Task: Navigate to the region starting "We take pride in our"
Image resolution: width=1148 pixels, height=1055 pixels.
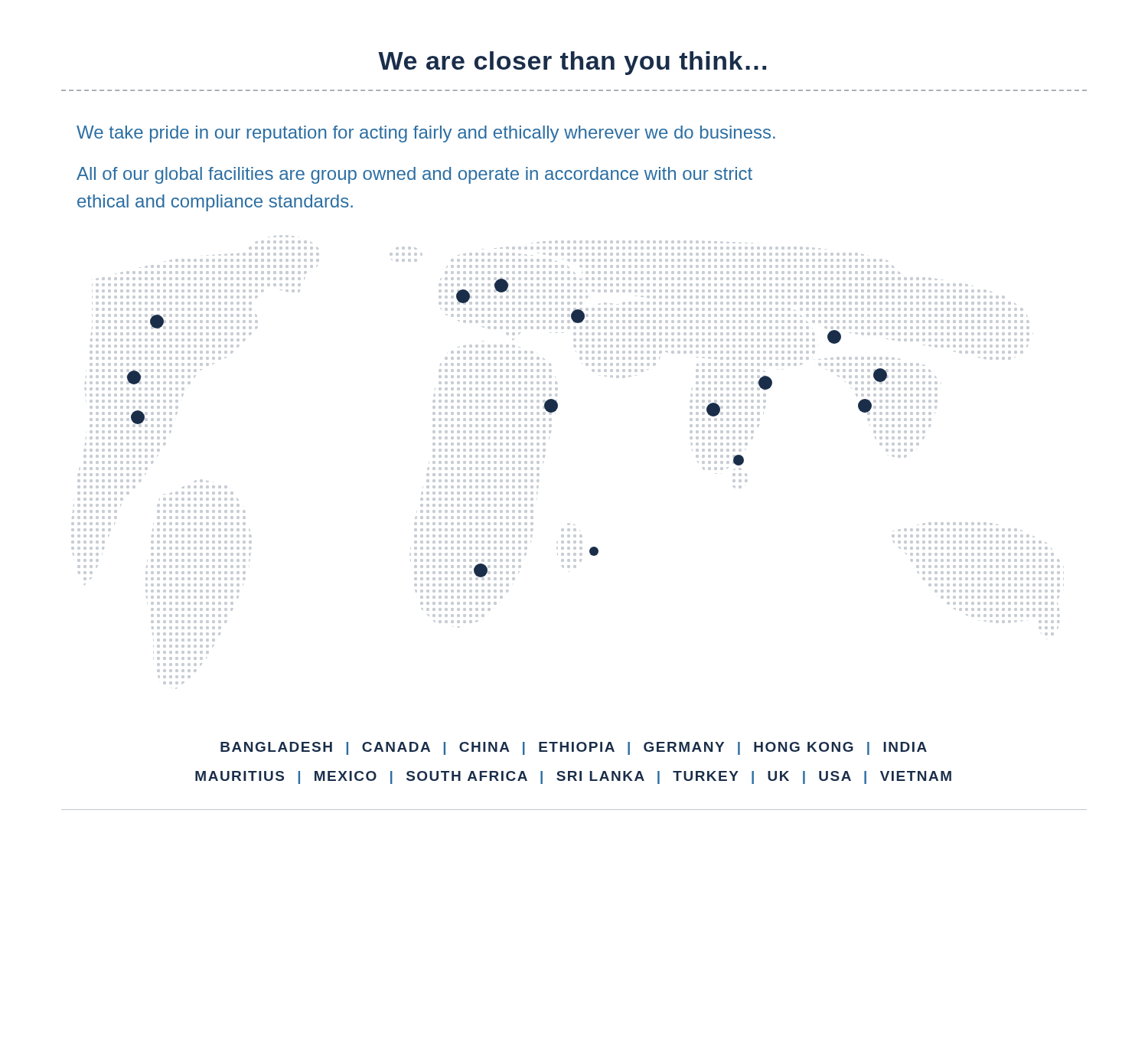Action: [574, 167]
